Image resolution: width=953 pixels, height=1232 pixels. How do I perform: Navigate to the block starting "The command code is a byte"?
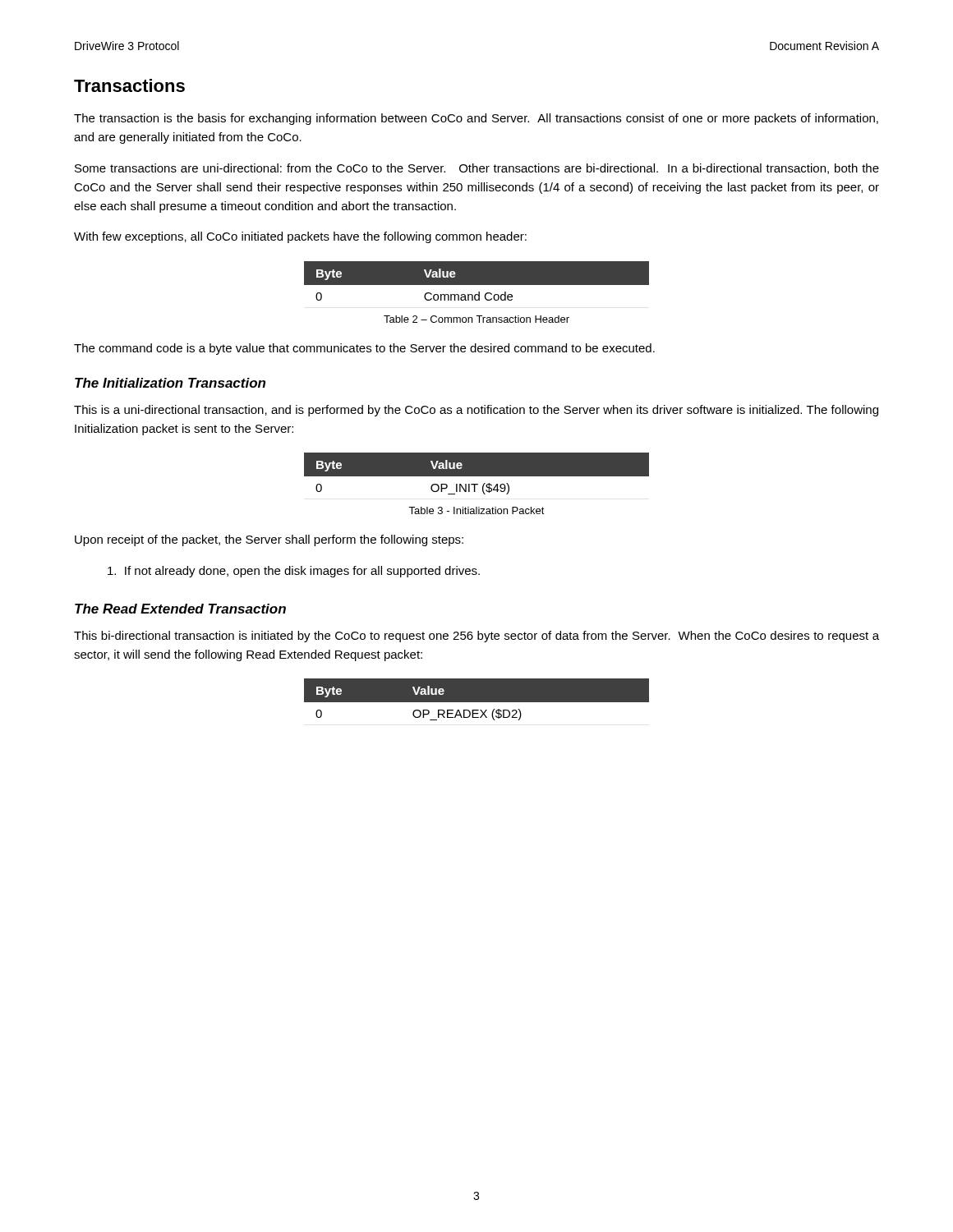[x=365, y=347]
